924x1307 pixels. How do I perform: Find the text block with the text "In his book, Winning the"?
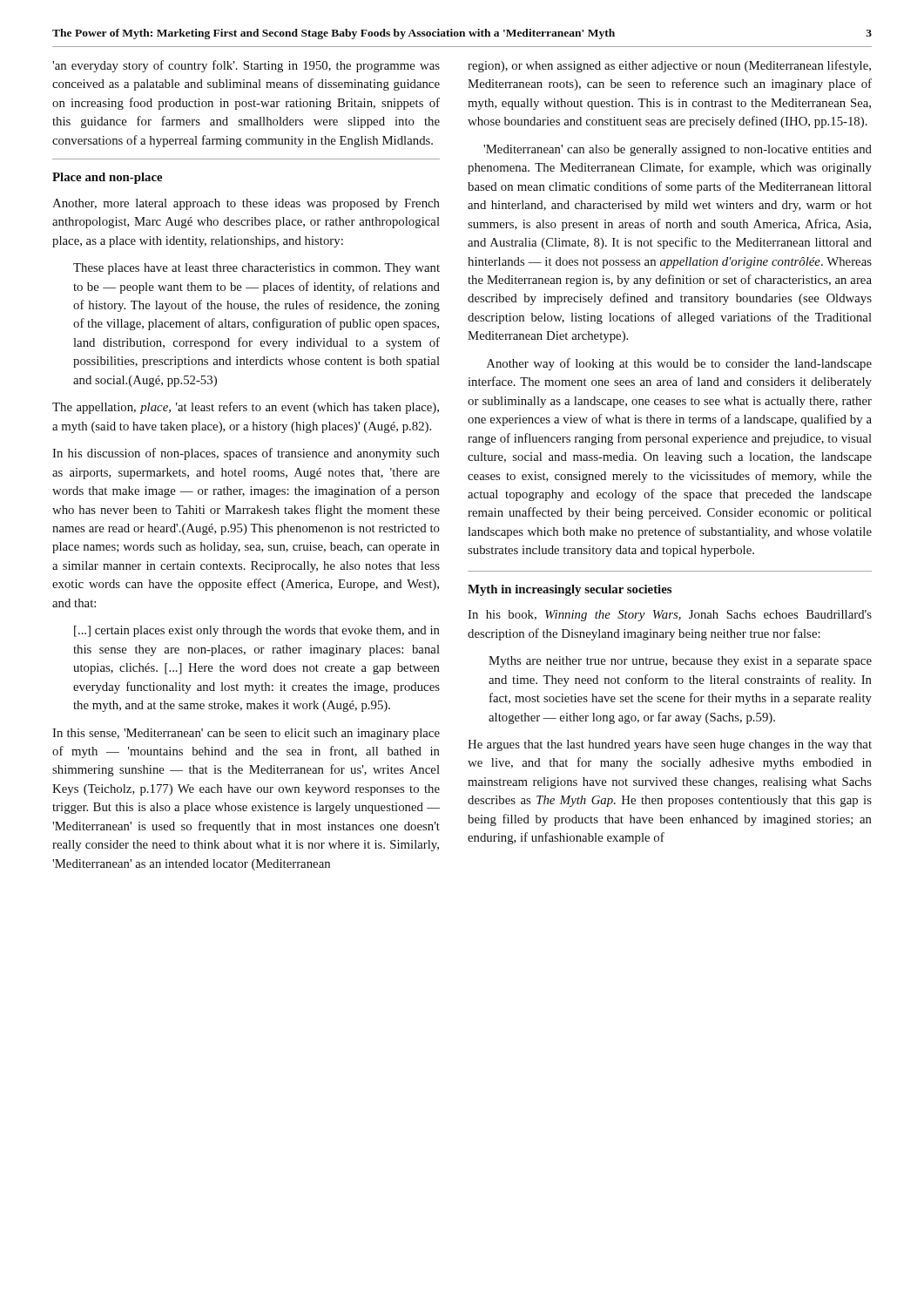tap(670, 624)
